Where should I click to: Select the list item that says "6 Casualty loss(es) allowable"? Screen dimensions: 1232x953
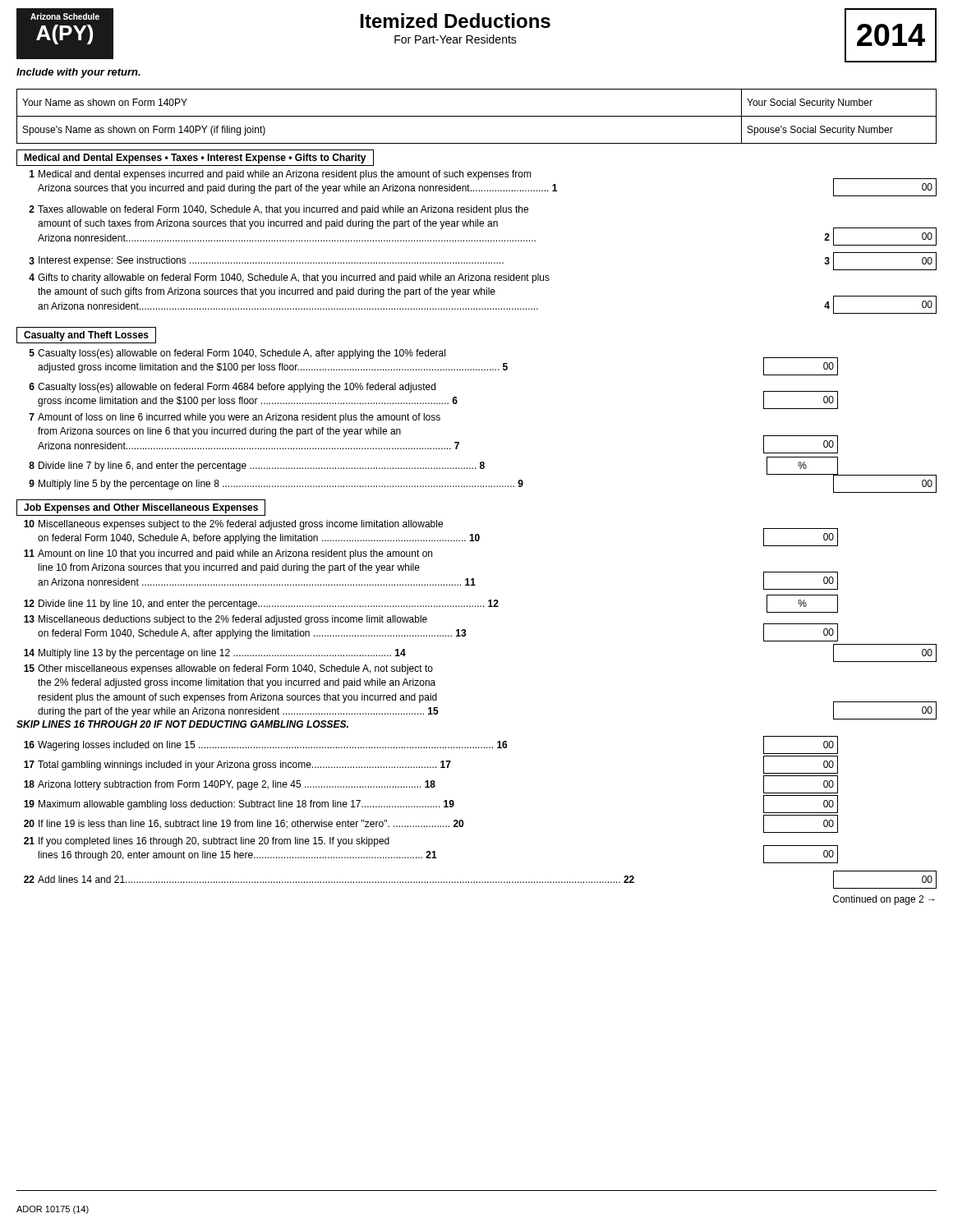[x=246, y=399]
